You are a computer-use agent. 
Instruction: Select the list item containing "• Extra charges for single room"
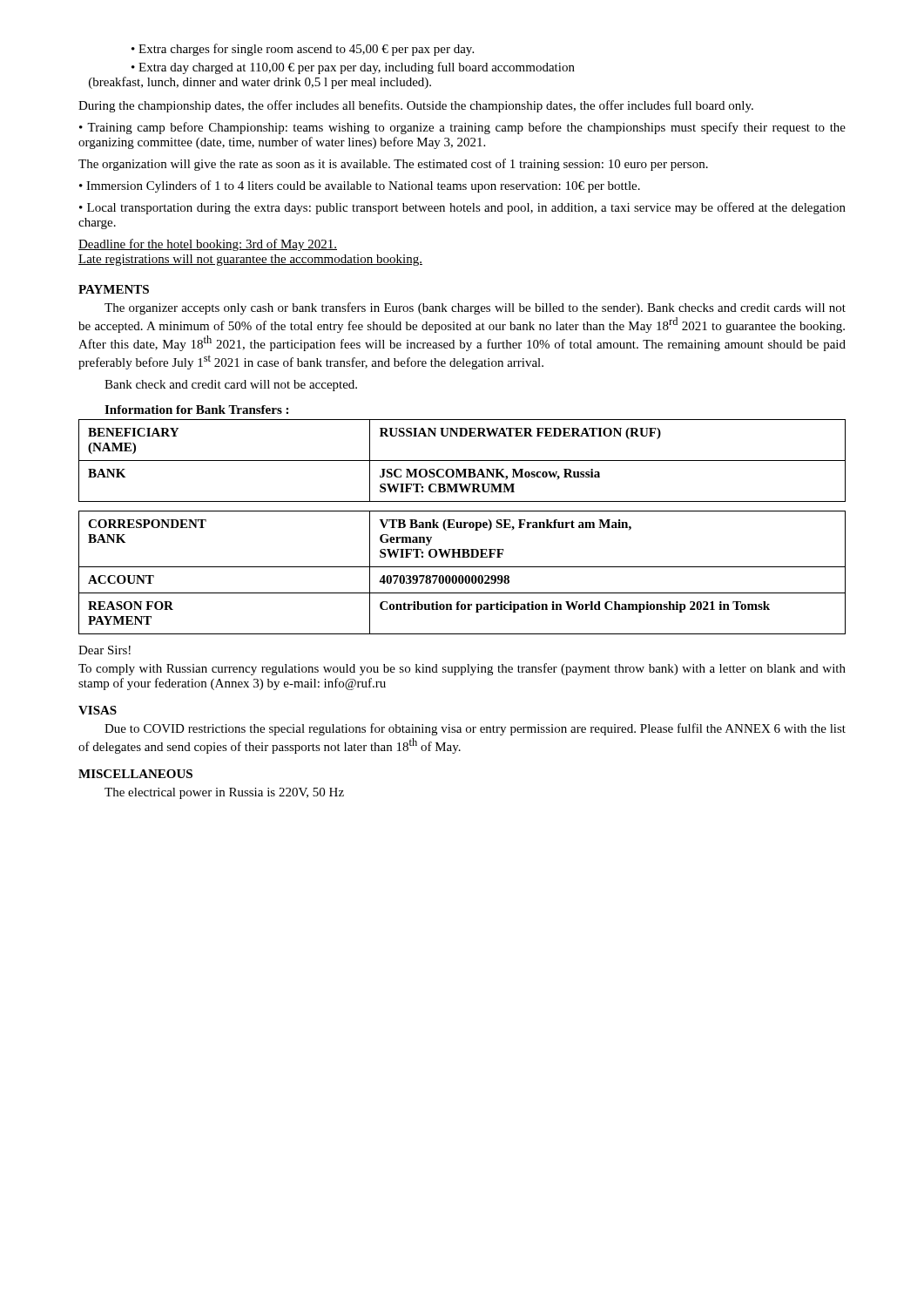point(303,49)
